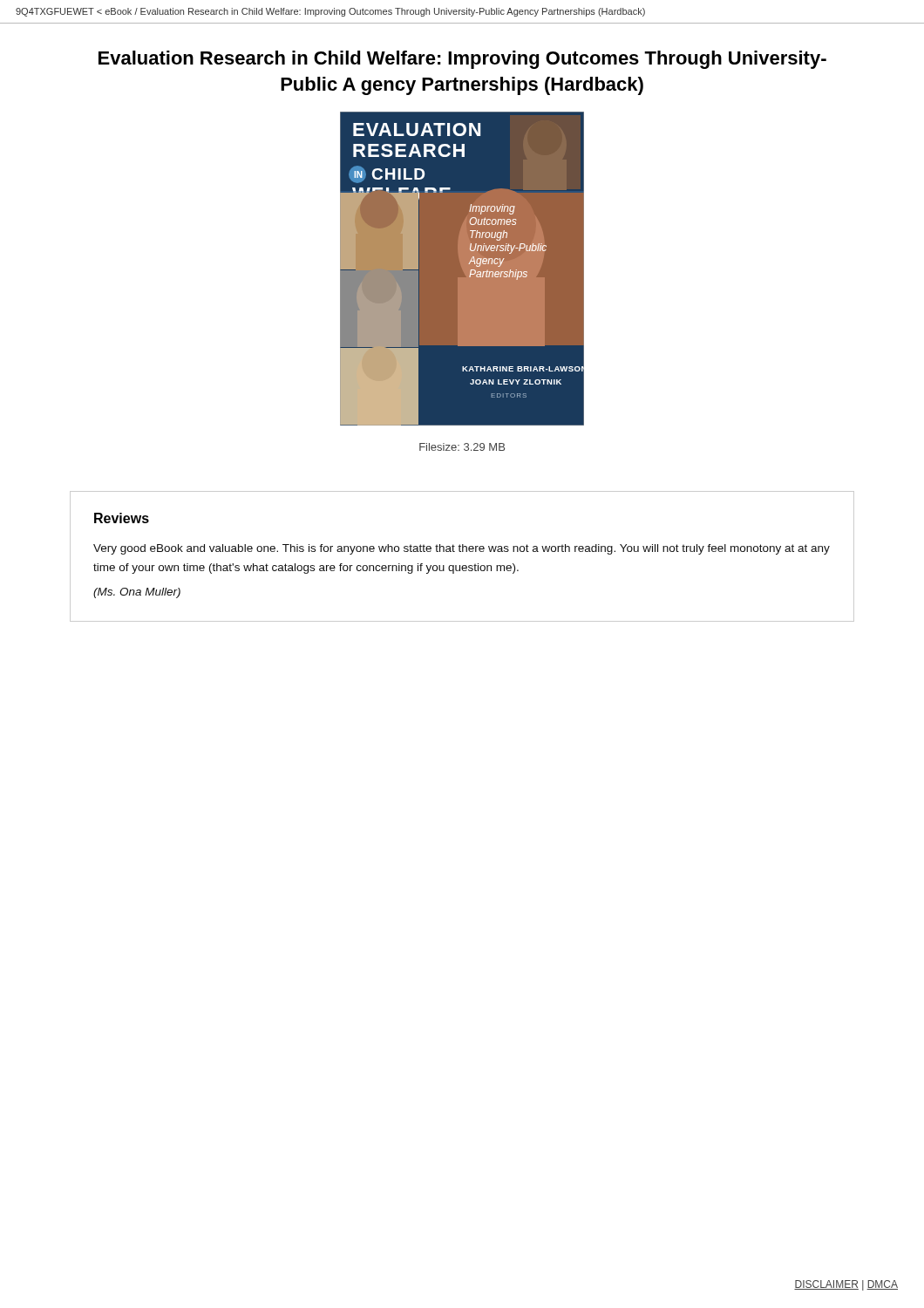This screenshot has width=924, height=1308.
Task: Point to the text block starting "(Ms. Ona Muller)"
Action: click(137, 592)
